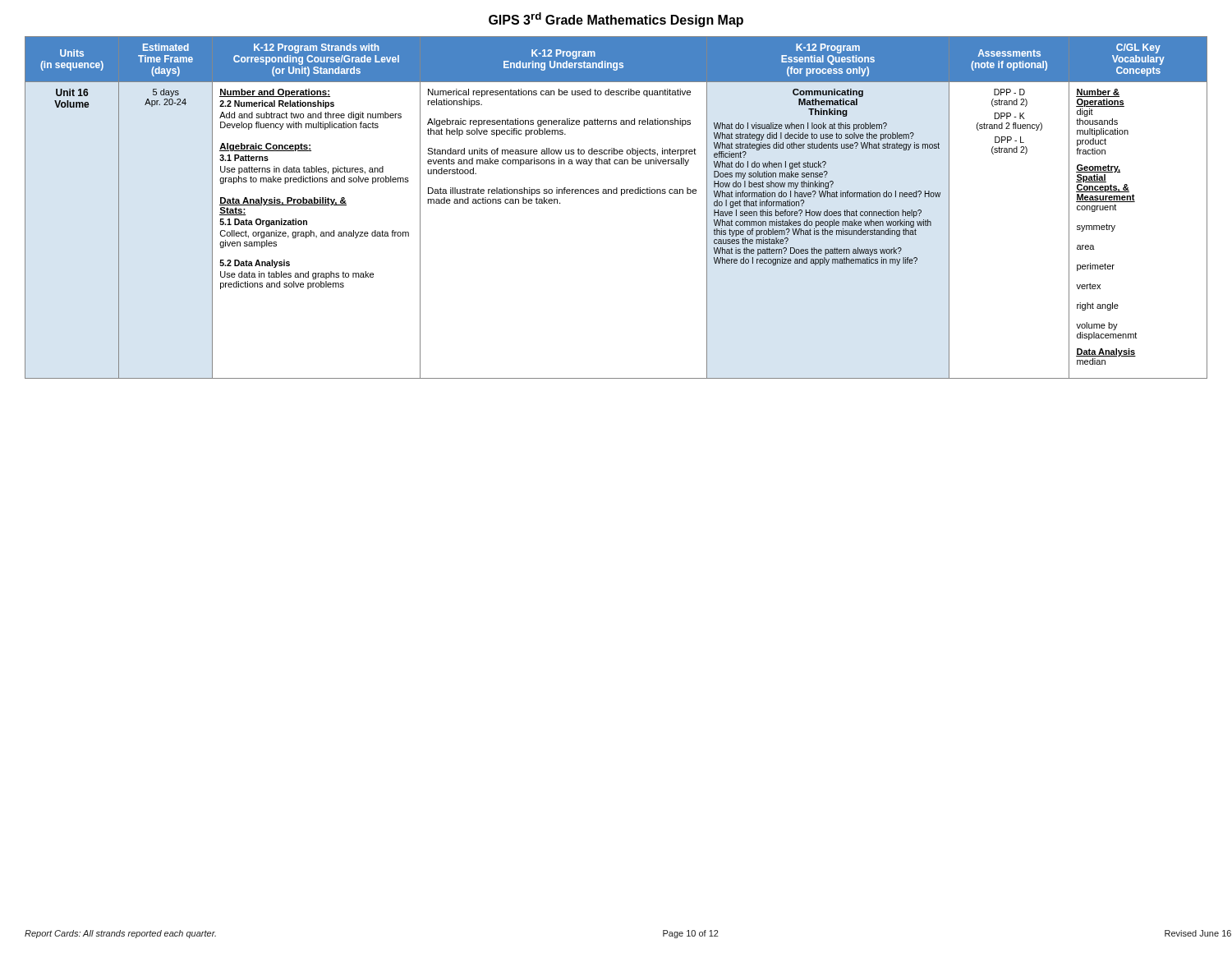1232x953 pixels.
Task: Click on the region starting "GIPS 3rd Grade Mathematics Design"
Action: coord(616,19)
